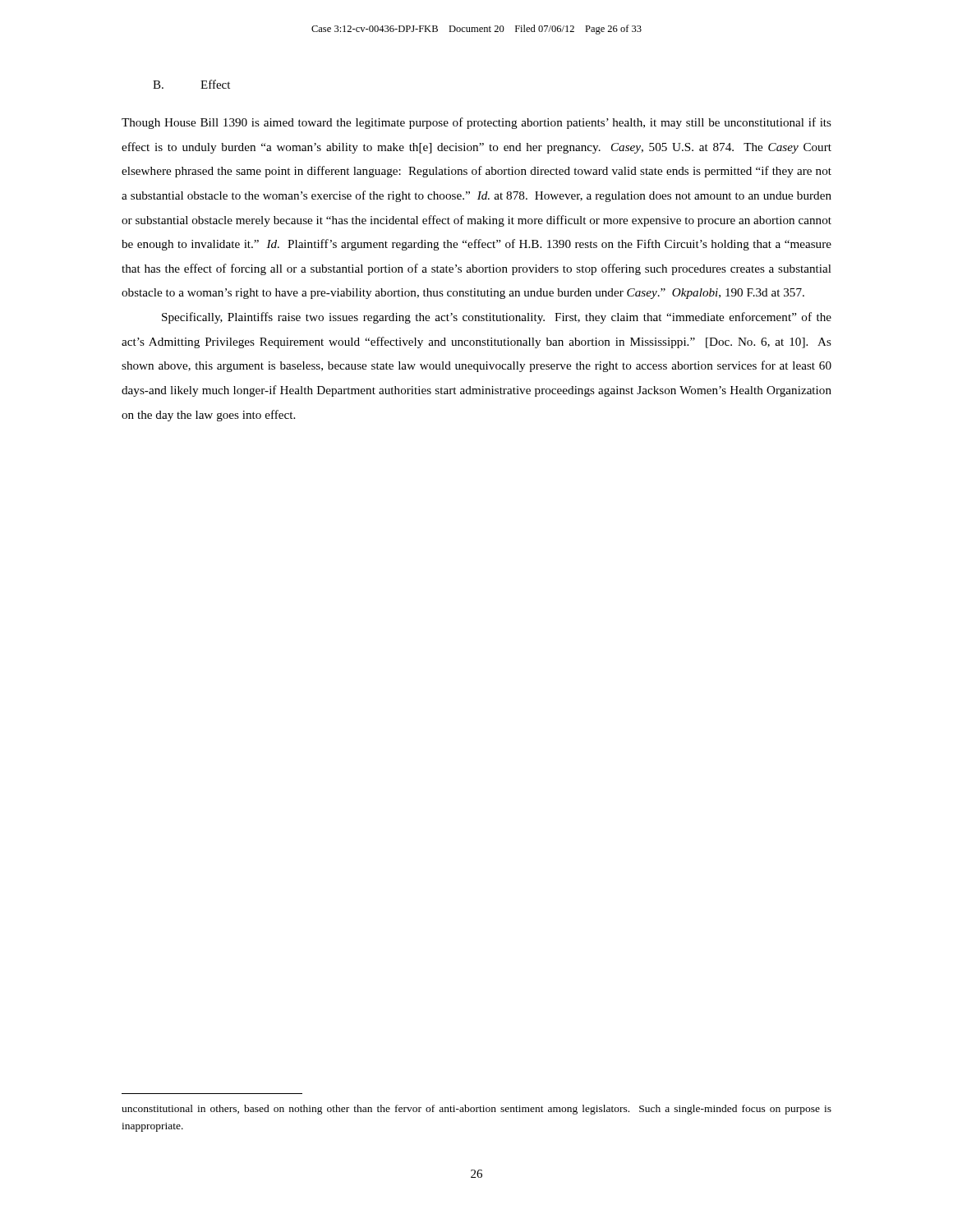Select the block starting "Specifically, Plaintiffs raise two issues regarding"
The height and width of the screenshot is (1232, 953).
click(x=476, y=366)
